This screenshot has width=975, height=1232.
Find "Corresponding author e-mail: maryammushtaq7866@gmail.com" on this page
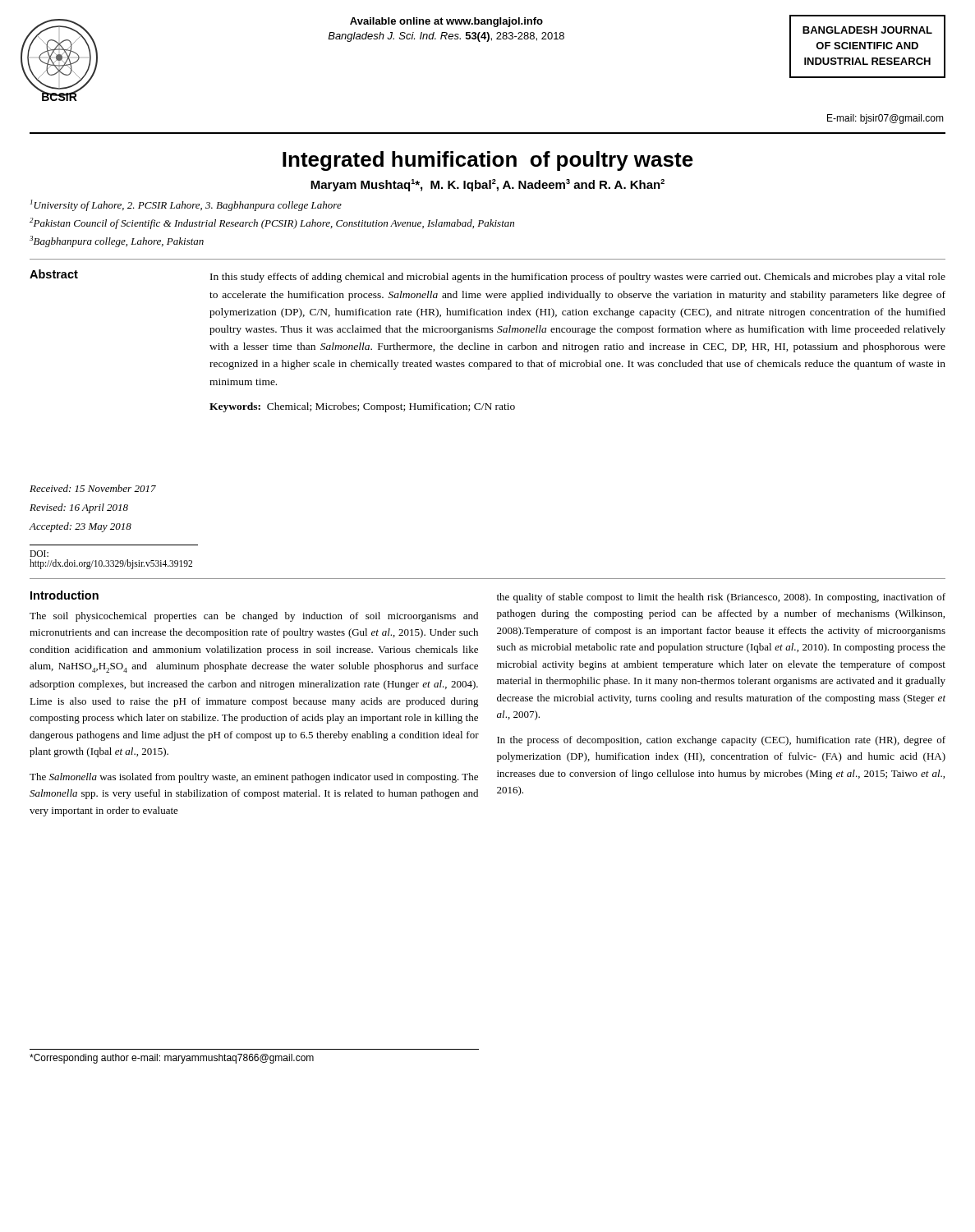[x=172, y=1058]
